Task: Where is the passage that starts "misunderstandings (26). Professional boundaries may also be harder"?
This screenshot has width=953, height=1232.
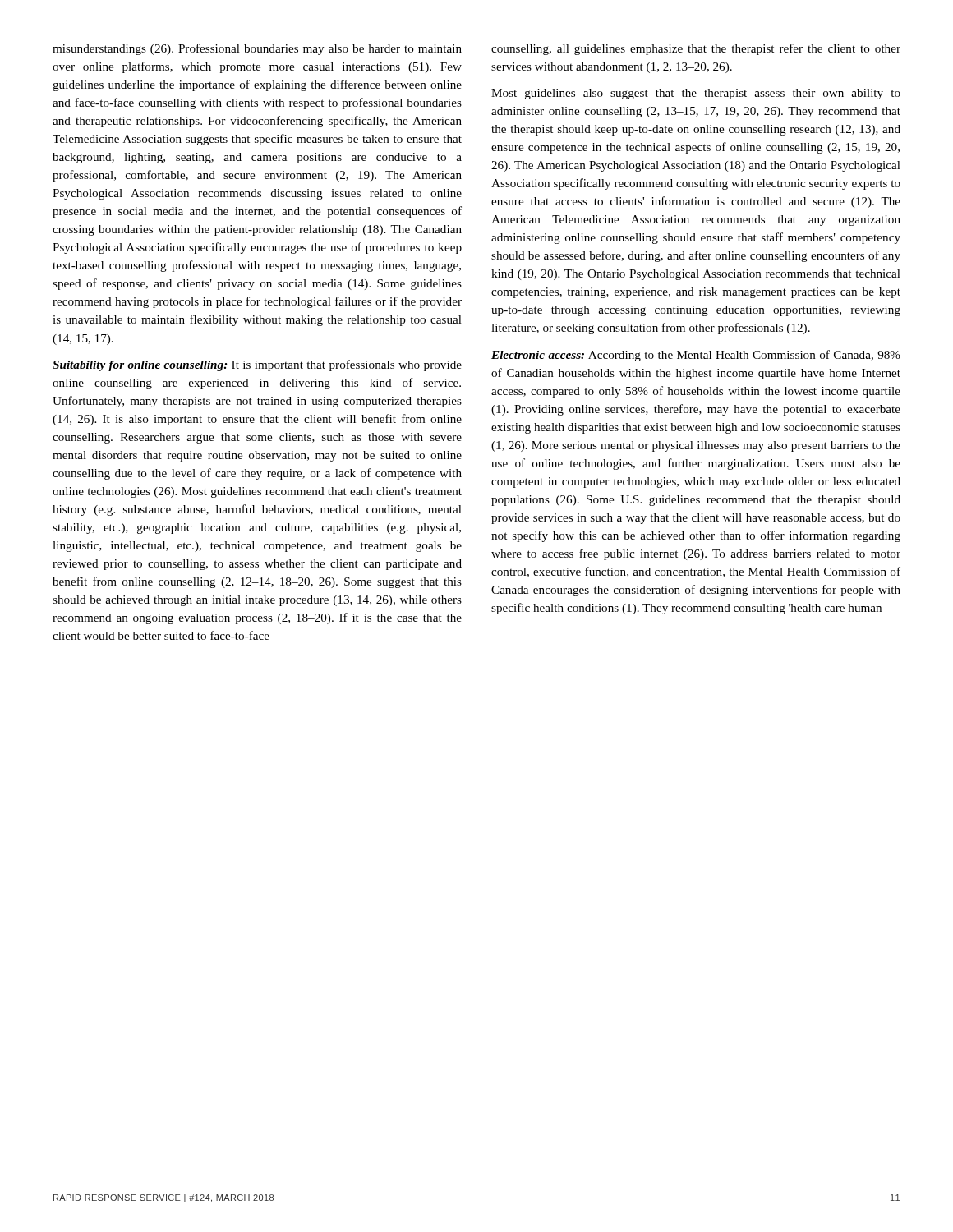Action: [x=257, y=193]
